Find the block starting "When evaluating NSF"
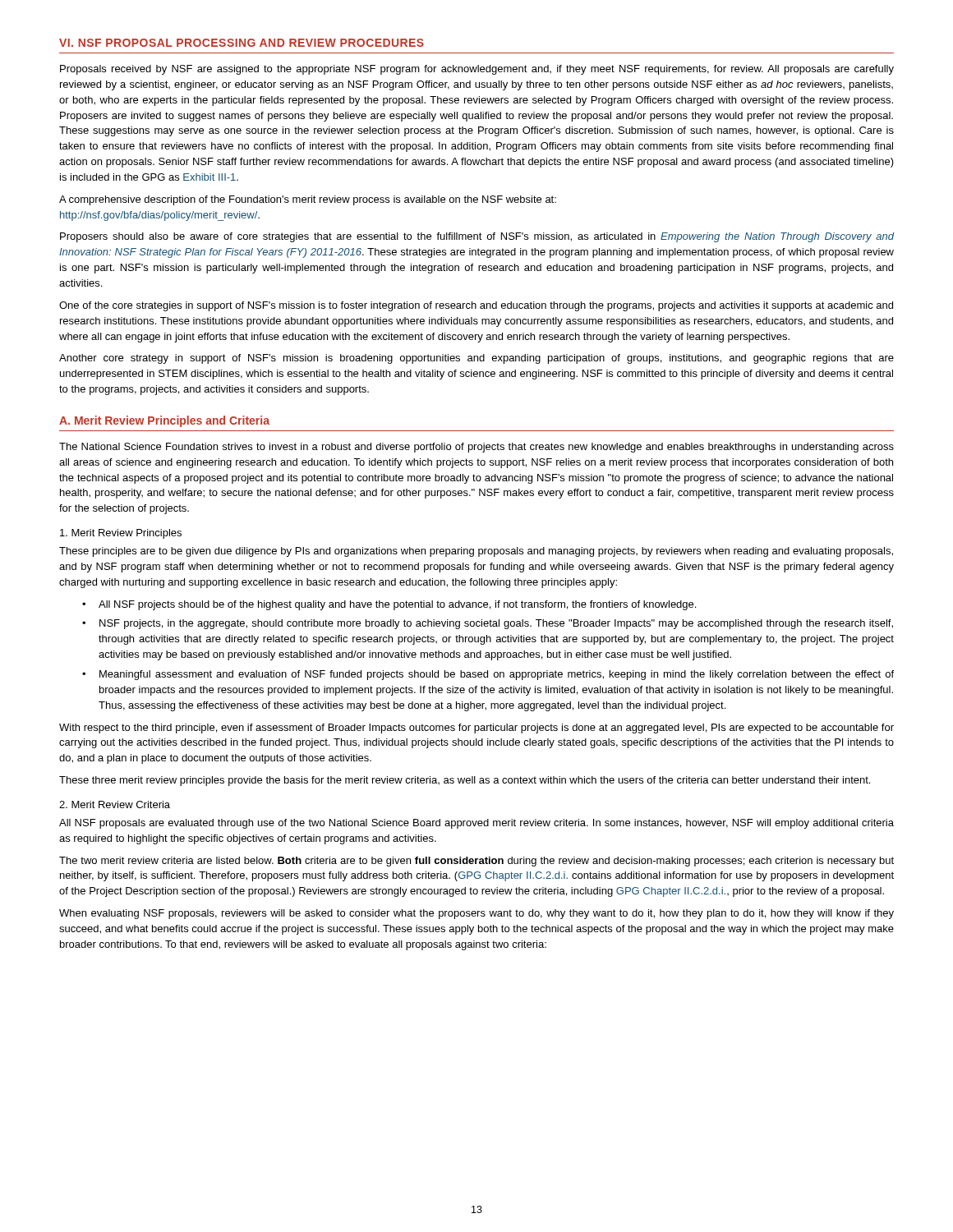 click(x=476, y=928)
